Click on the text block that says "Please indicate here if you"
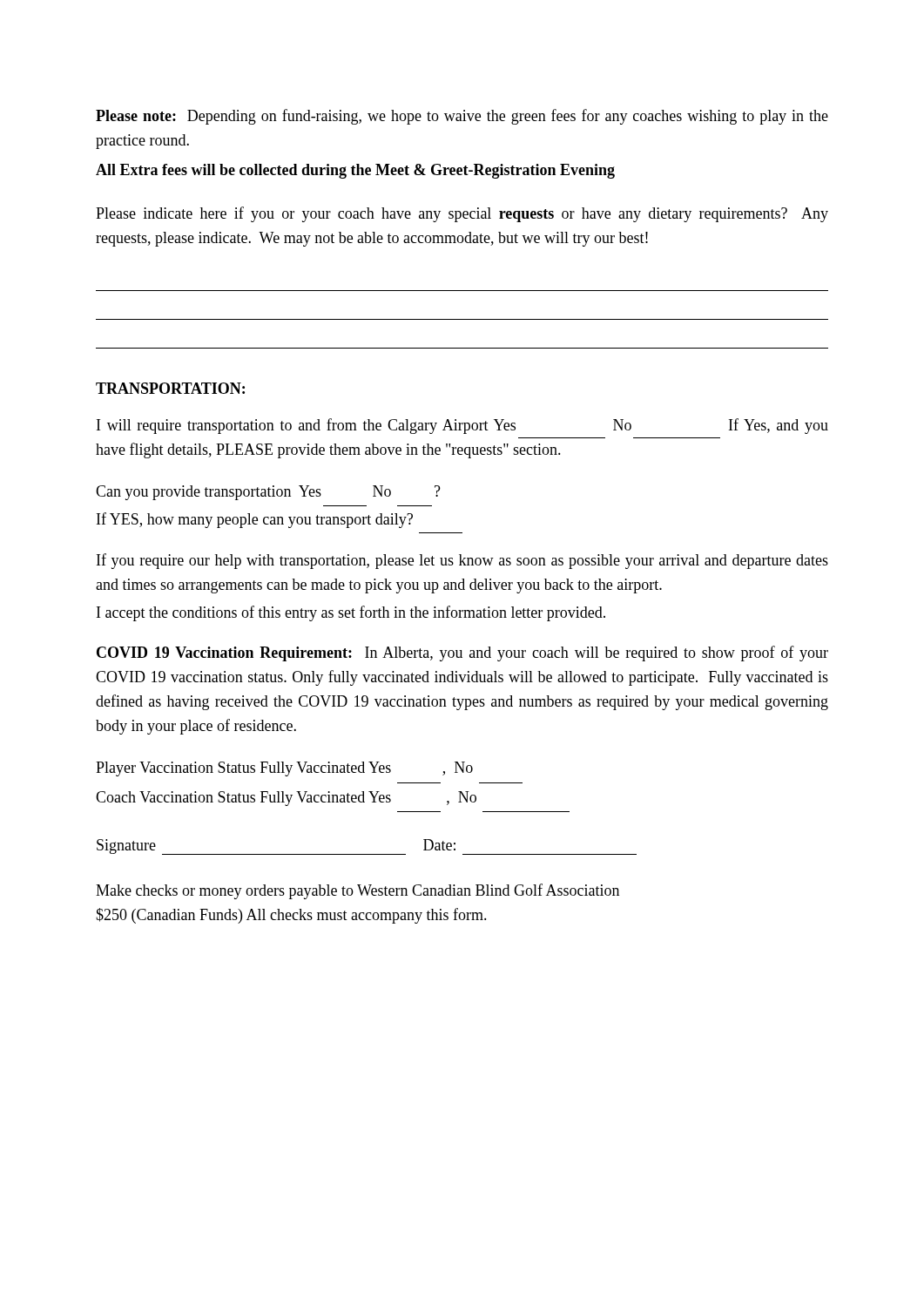This screenshot has height=1307, width=924. [x=462, y=226]
